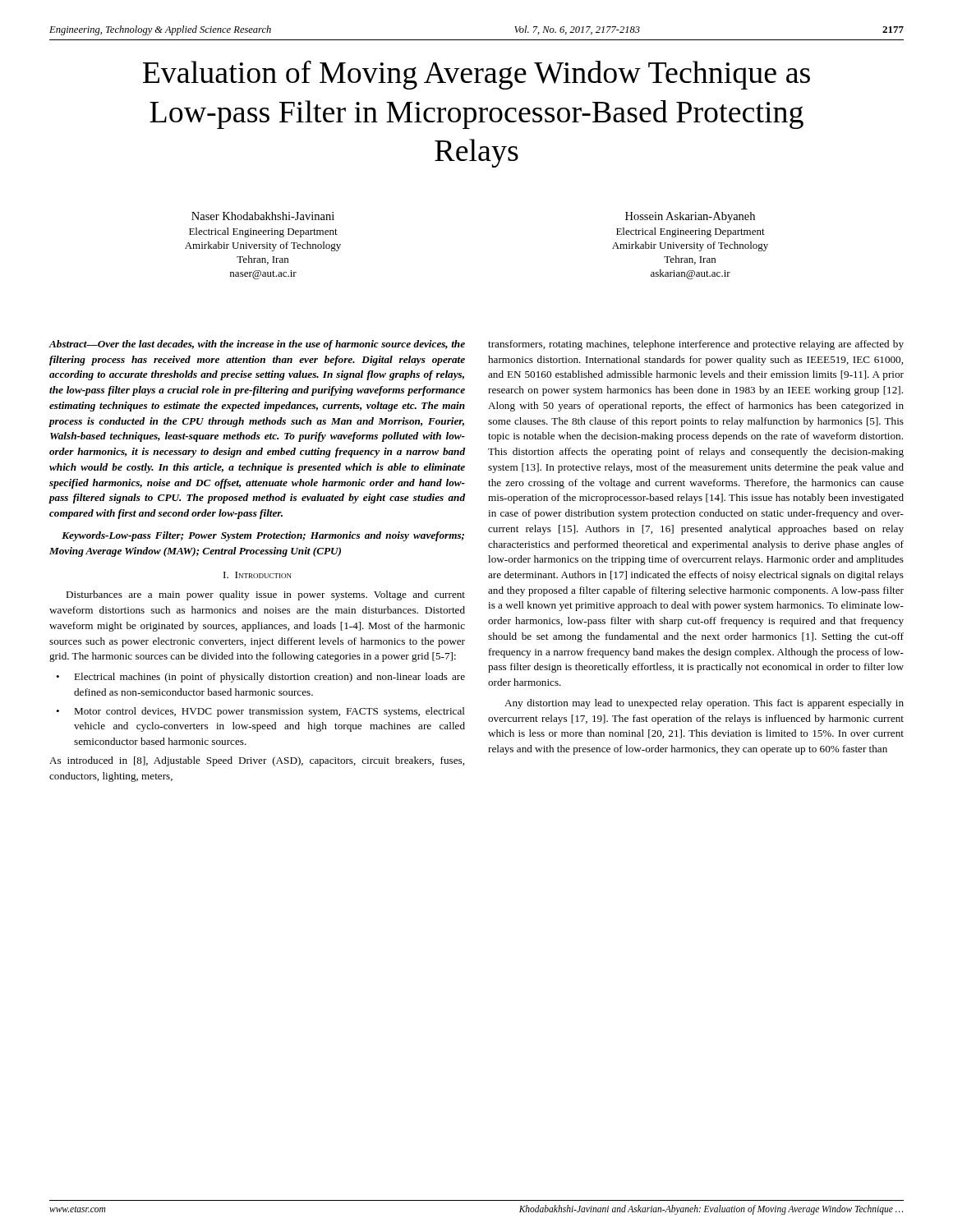Find the text block containing "transformers, rotating machines, telephone interference and protective relaying"
The width and height of the screenshot is (953, 1232).
click(696, 513)
